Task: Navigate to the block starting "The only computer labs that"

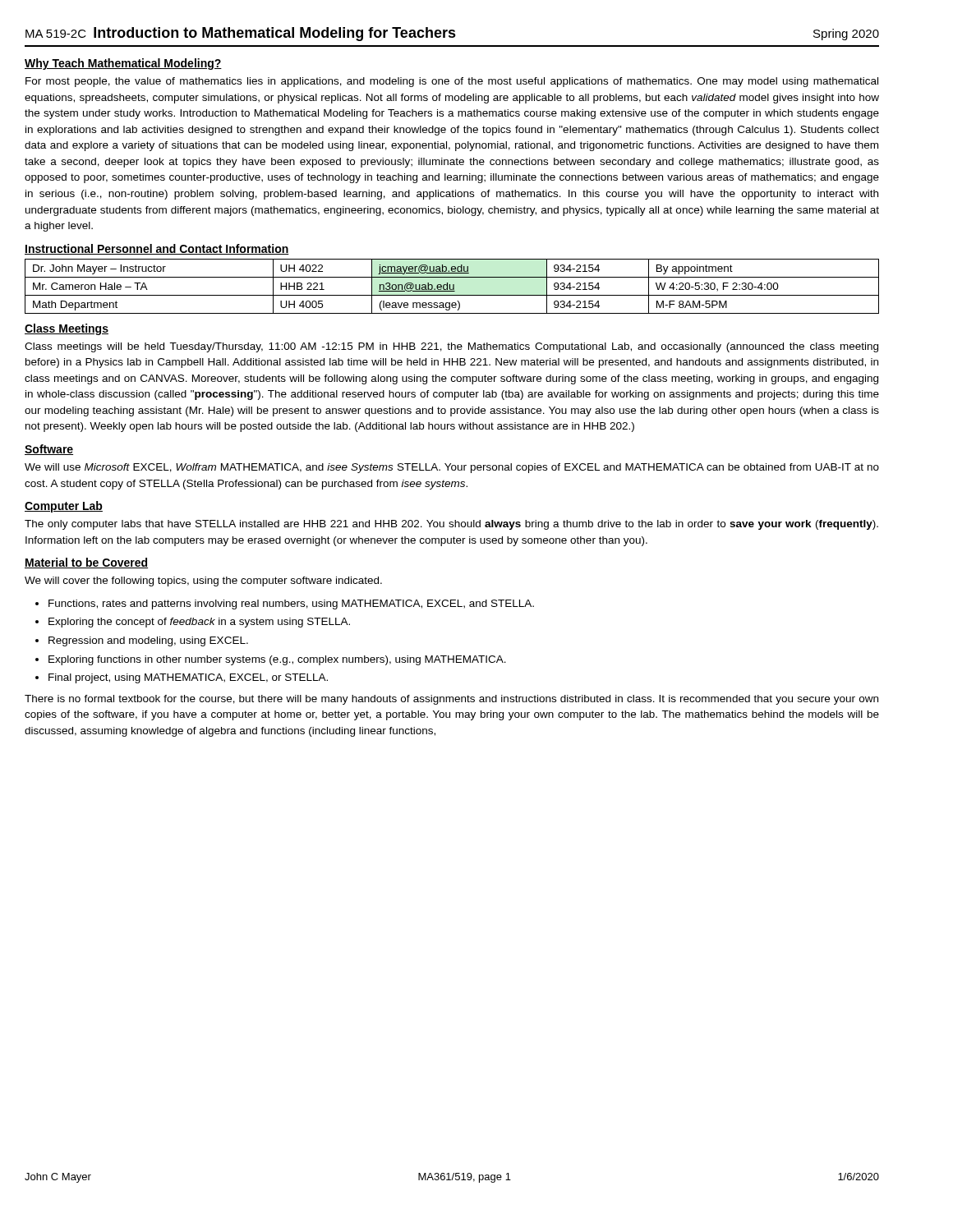Action: 452,532
